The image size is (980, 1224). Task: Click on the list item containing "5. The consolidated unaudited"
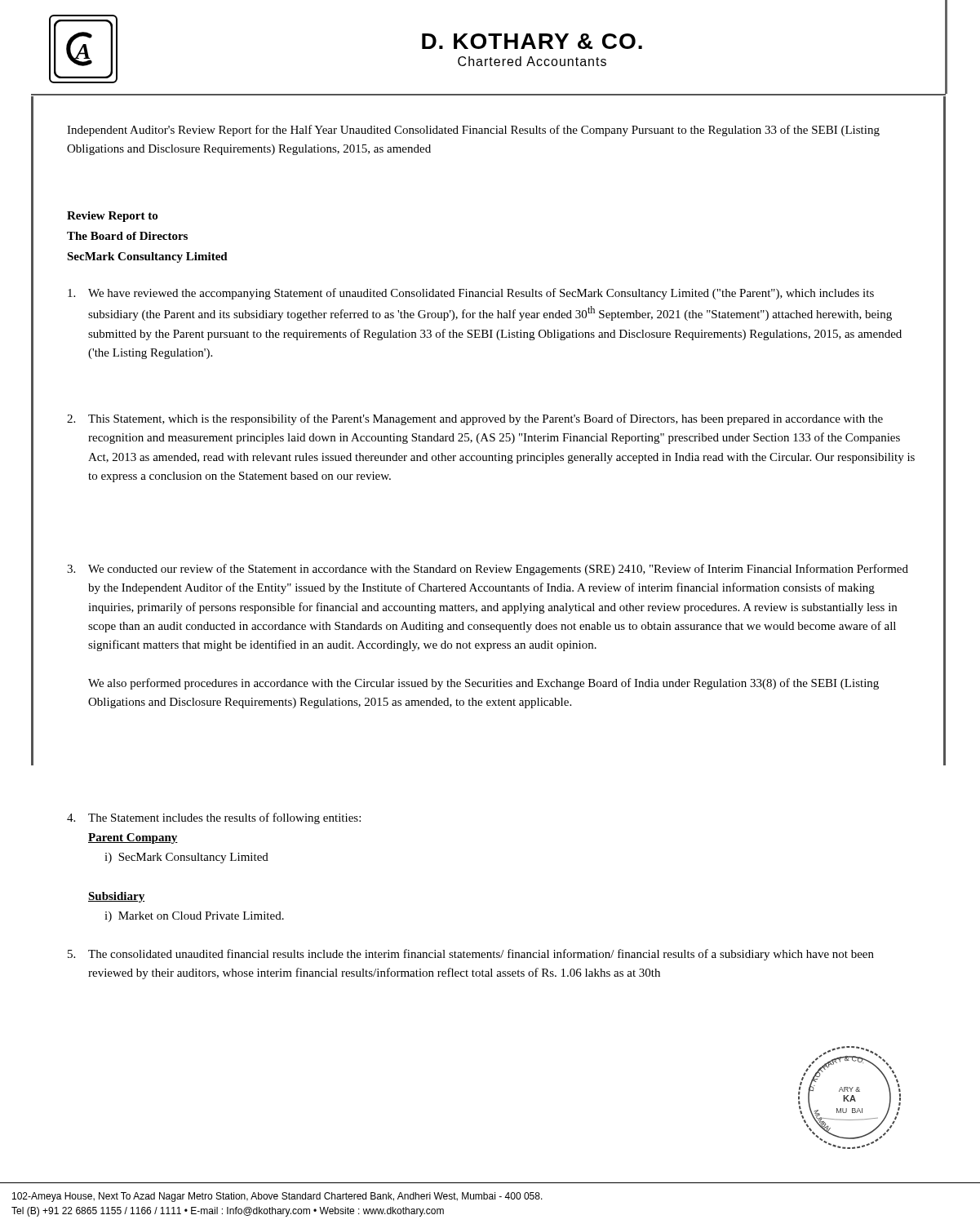(x=494, y=964)
